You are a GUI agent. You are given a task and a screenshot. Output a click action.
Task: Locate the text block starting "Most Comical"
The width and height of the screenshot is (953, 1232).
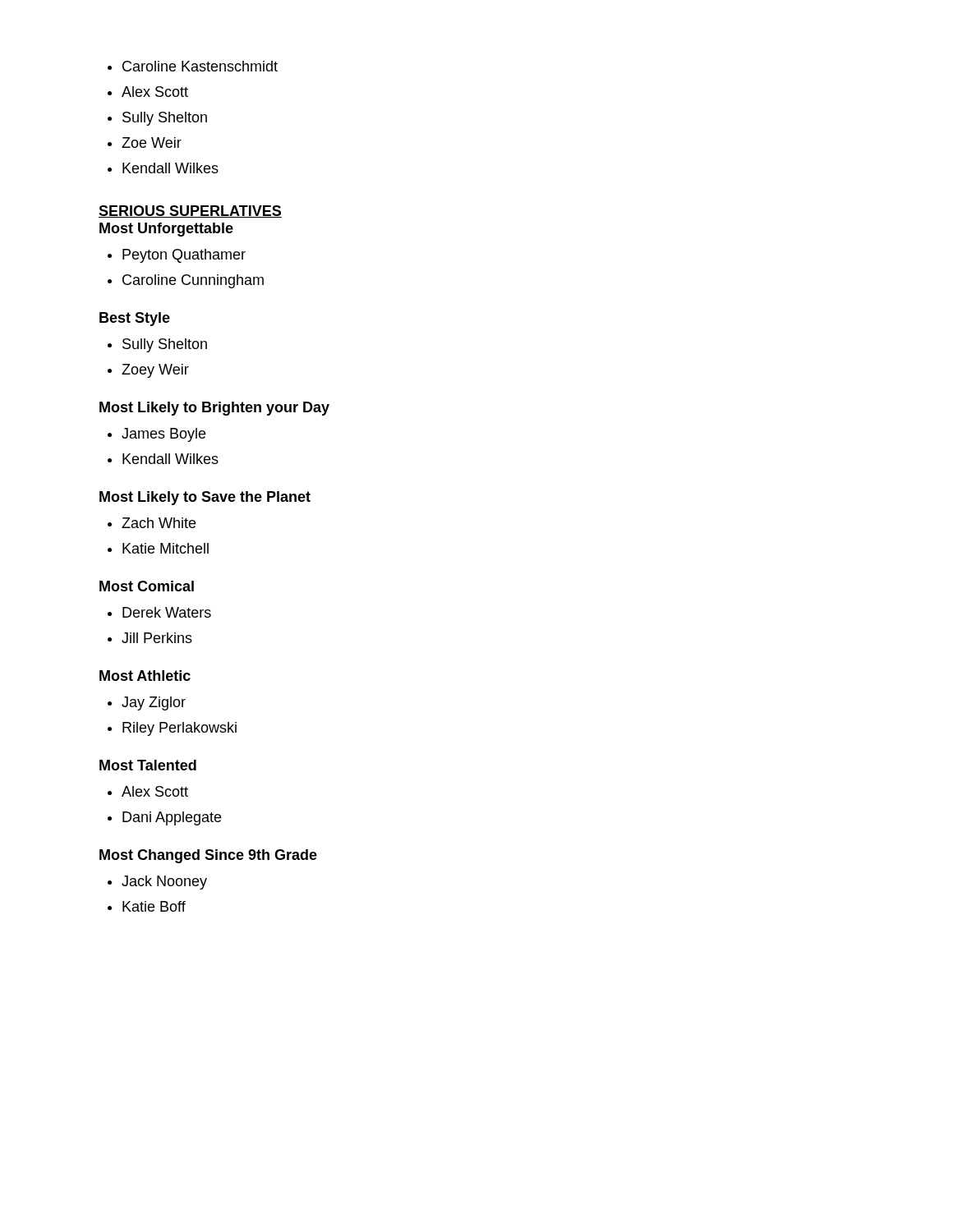click(147, 586)
